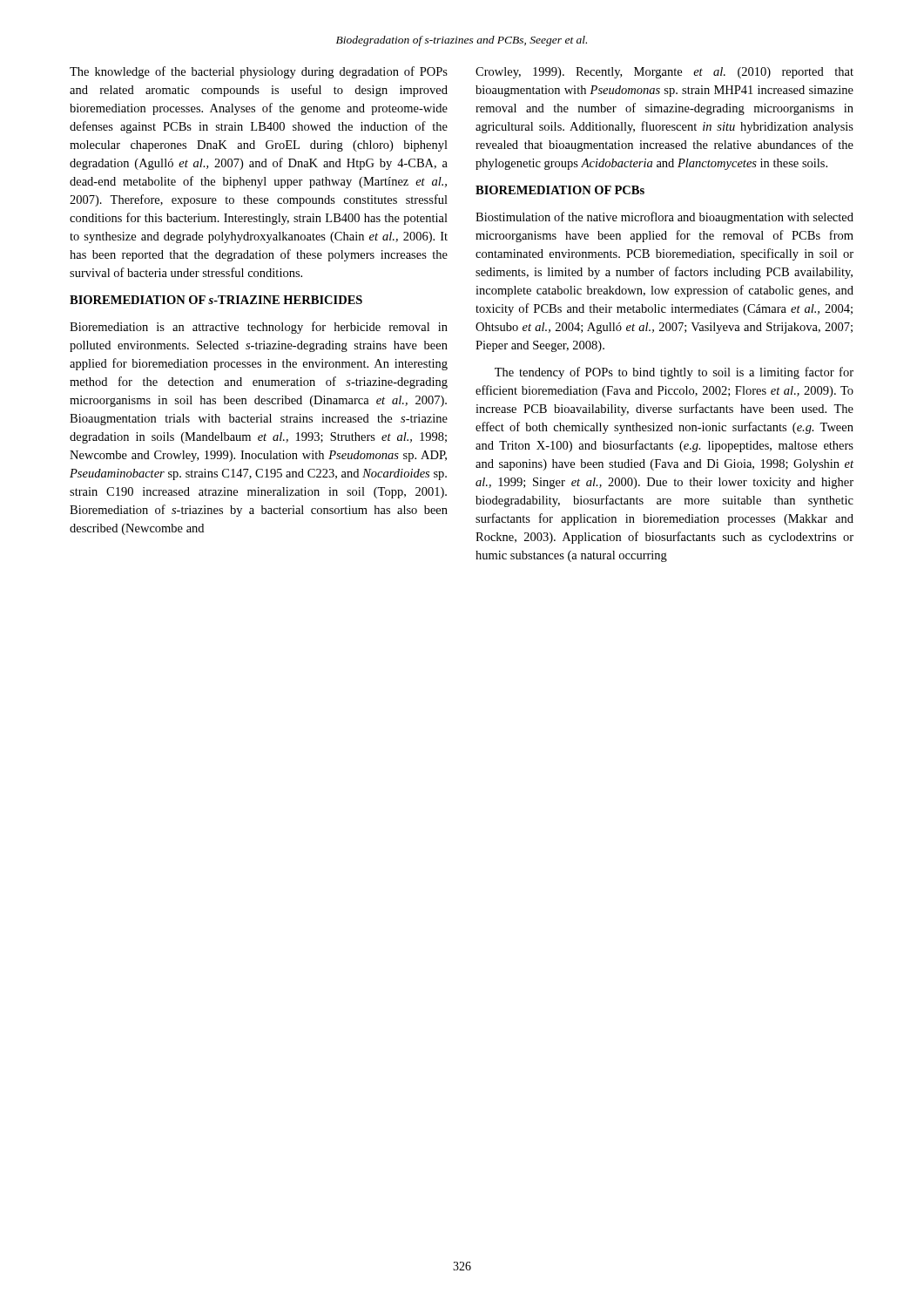Image resolution: width=924 pixels, height=1307 pixels.
Task: Click on the text block that reads "Biostimulation of the native microflora and bioaugmentation"
Action: coord(664,387)
